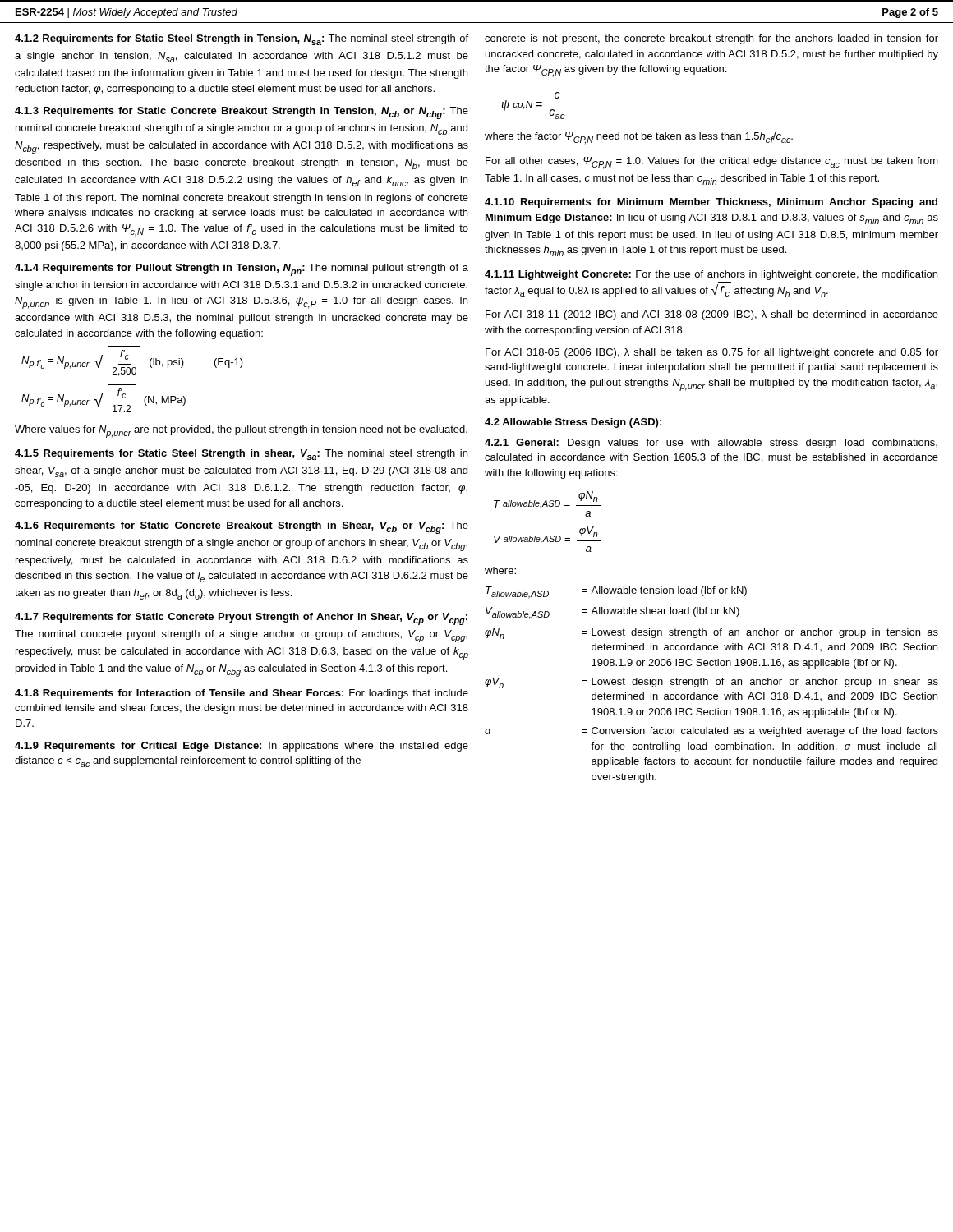
Task: Locate the block of text that opens with "1.4 Requirements for Pullout Strength in"
Action: pos(242,300)
